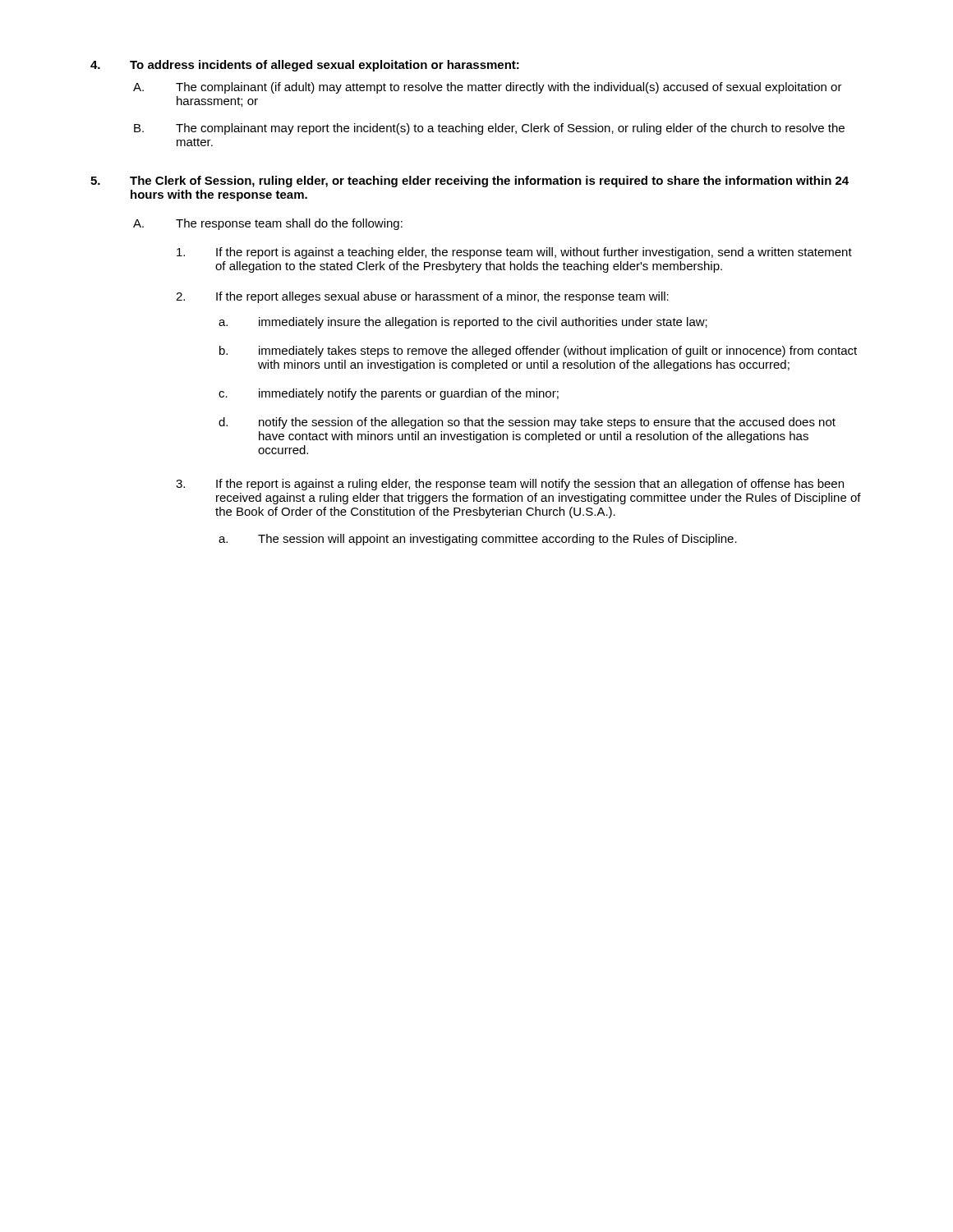Locate the passage starting "4. To address incidents"

(476, 64)
